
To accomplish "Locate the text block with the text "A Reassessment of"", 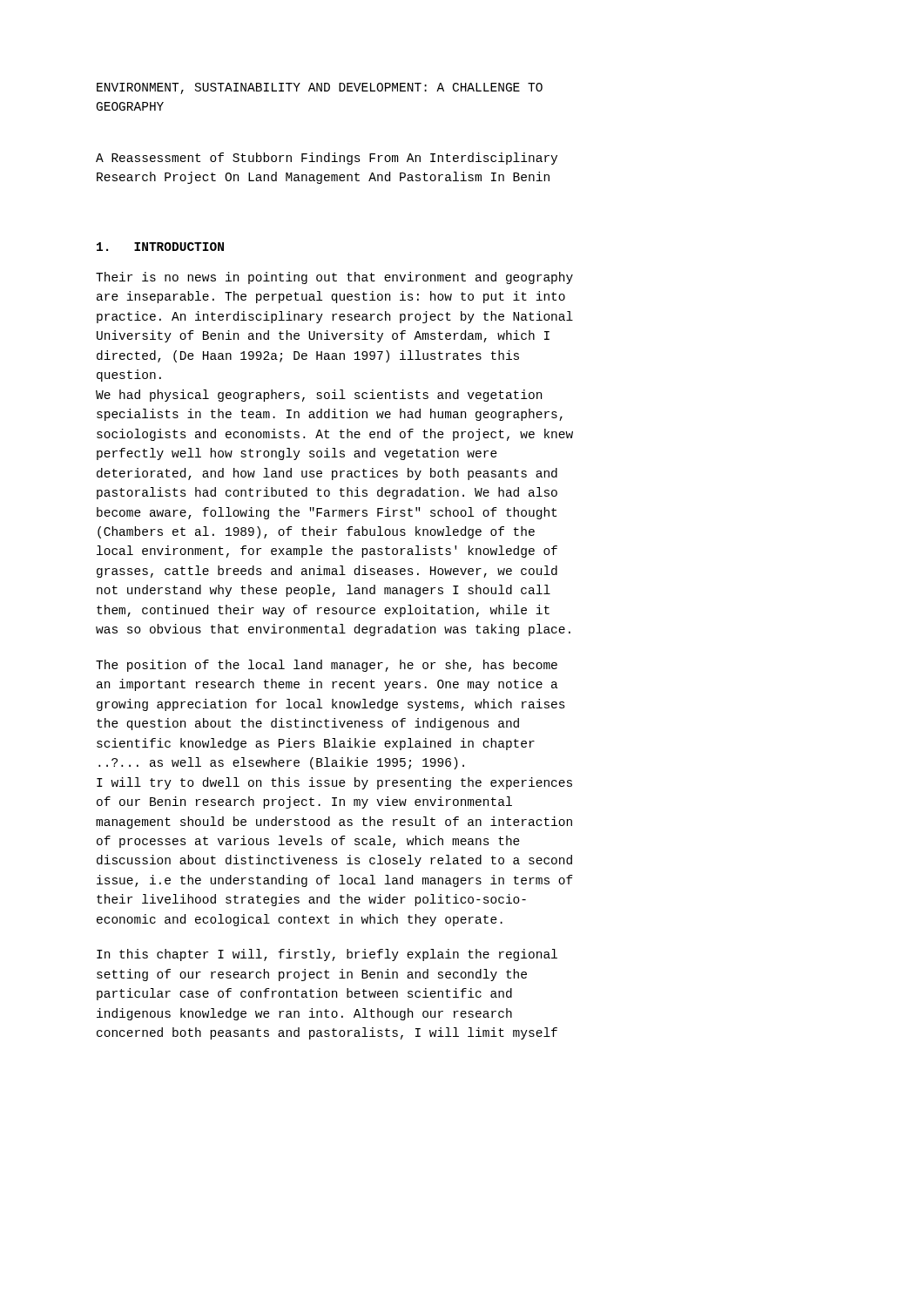I will [x=327, y=168].
